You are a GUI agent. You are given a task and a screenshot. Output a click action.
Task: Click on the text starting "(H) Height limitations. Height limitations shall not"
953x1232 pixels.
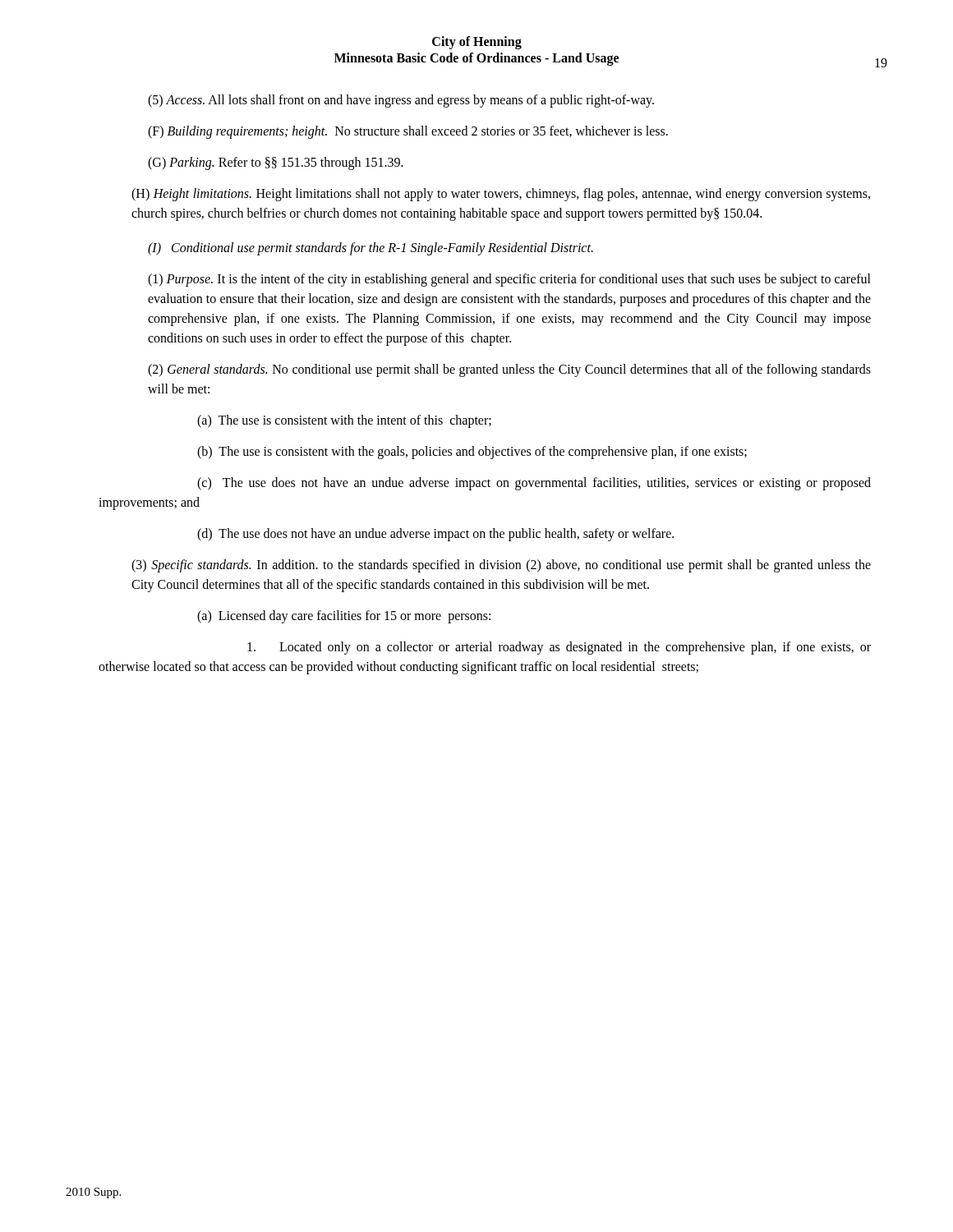(x=501, y=203)
